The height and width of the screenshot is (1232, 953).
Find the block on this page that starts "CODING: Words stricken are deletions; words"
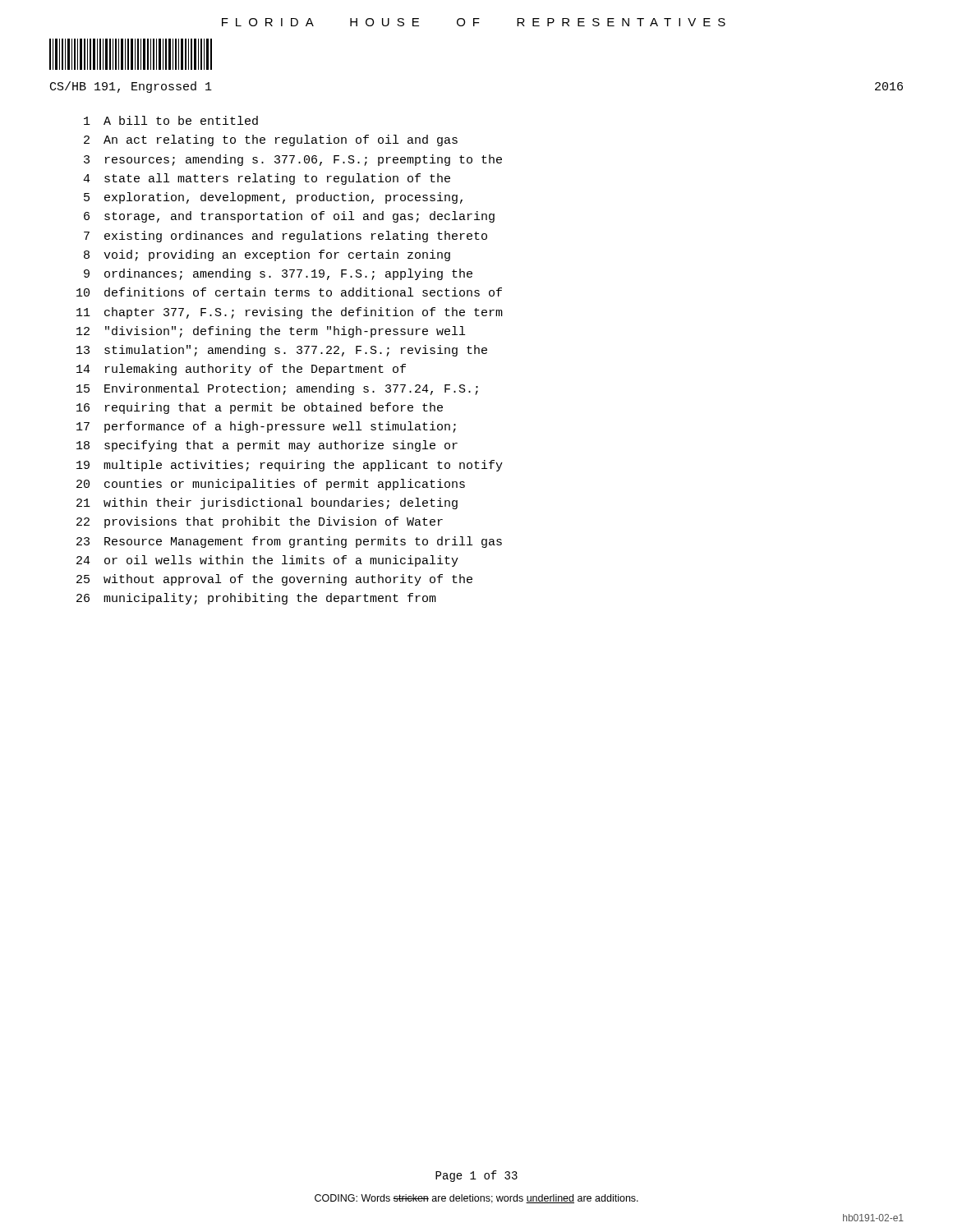coord(476,1198)
